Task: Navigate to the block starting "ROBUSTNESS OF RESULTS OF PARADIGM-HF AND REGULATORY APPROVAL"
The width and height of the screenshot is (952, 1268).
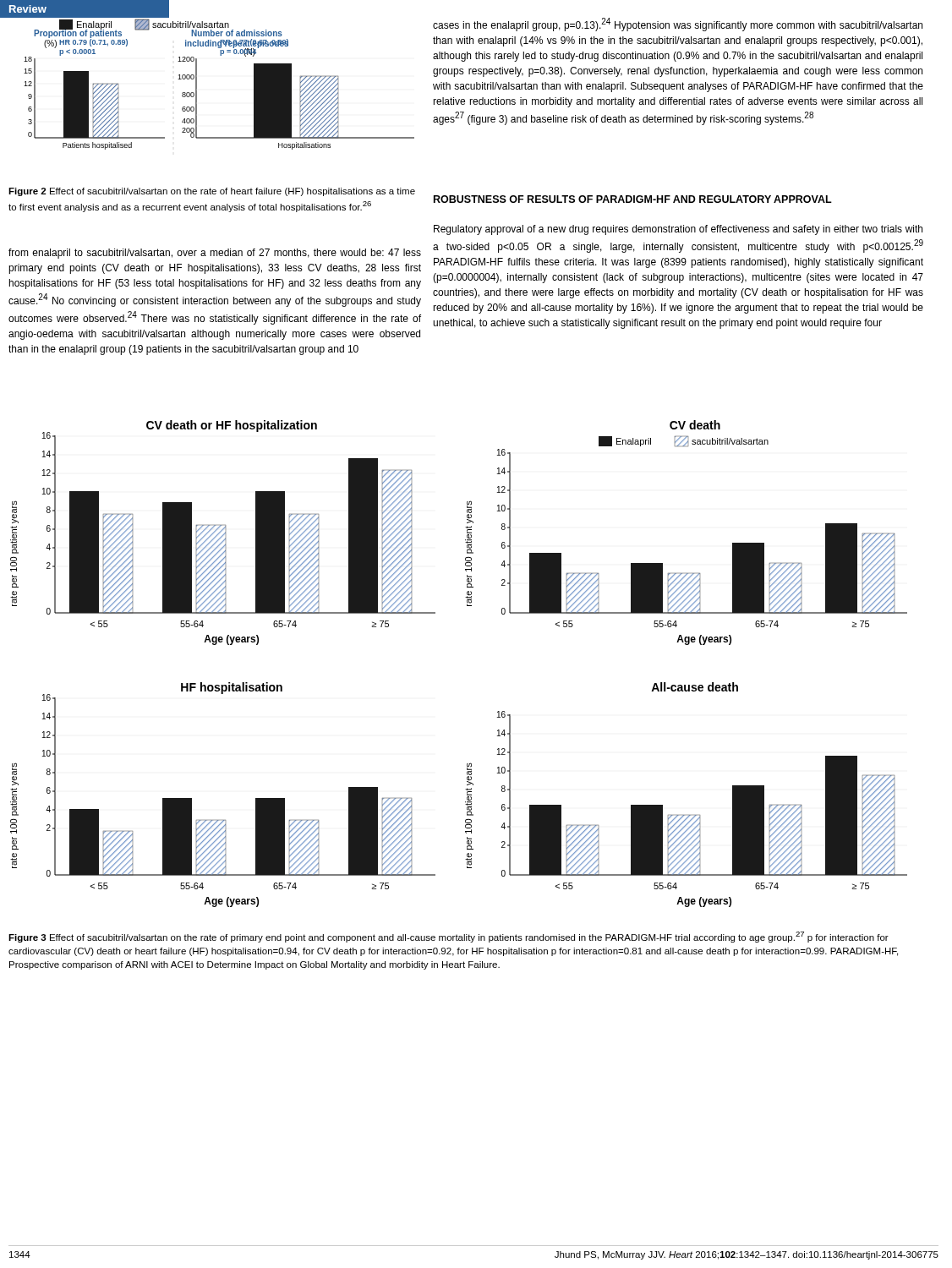Action: point(632,200)
